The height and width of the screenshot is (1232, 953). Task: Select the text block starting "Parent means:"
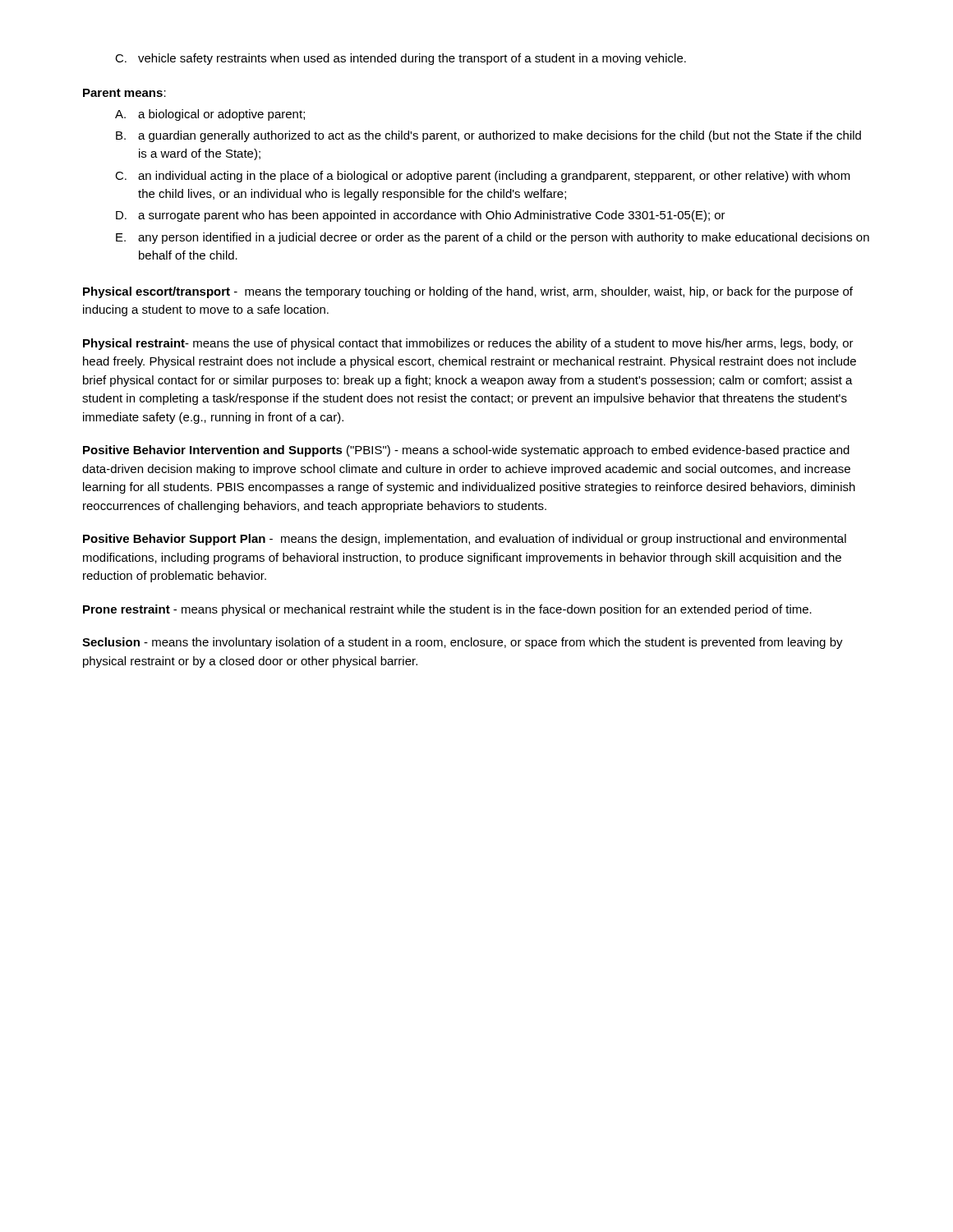point(124,92)
